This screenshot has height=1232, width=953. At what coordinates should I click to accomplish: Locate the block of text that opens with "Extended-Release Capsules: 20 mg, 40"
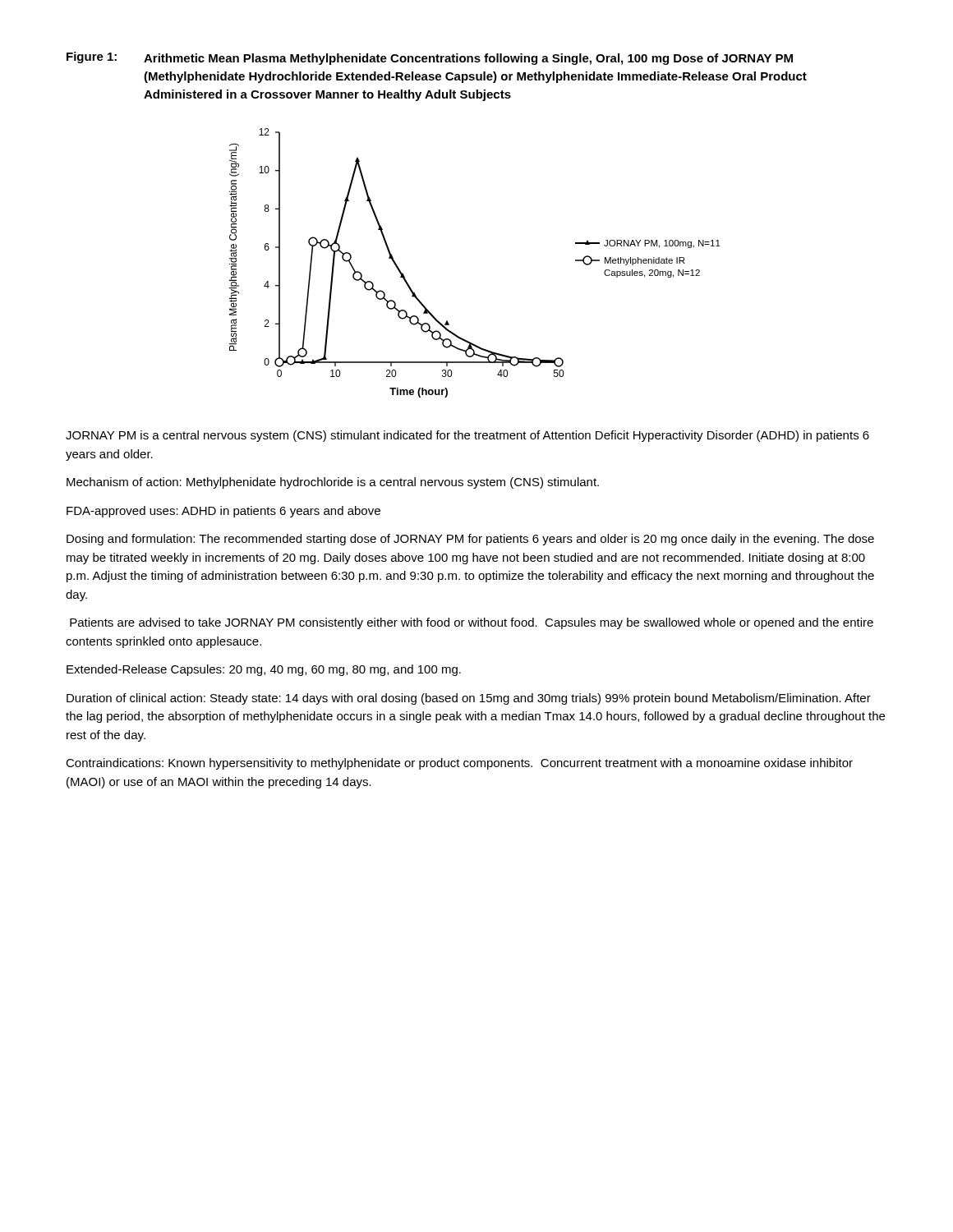(x=264, y=669)
